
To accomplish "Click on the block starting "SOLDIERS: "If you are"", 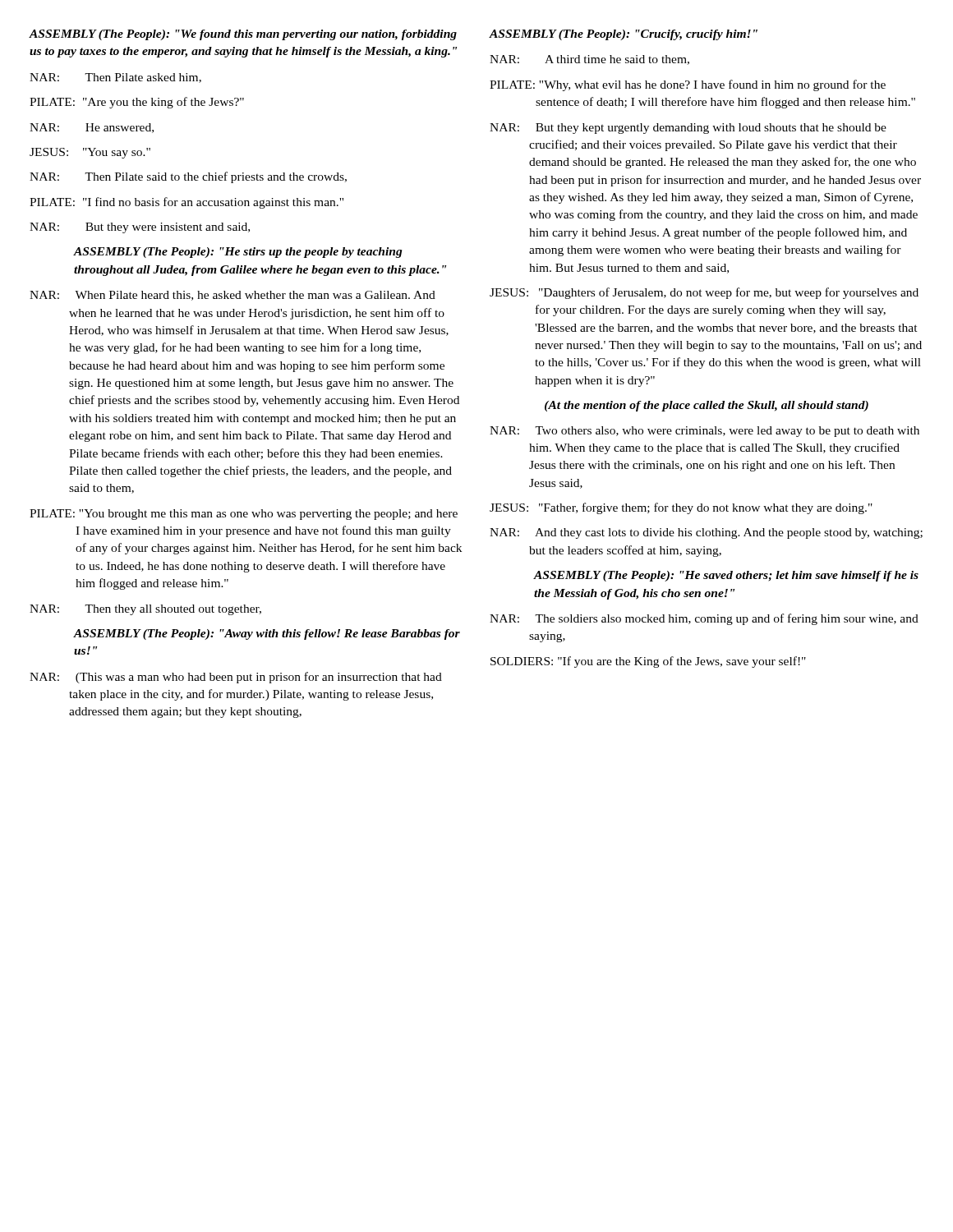I will click(x=707, y=661).
